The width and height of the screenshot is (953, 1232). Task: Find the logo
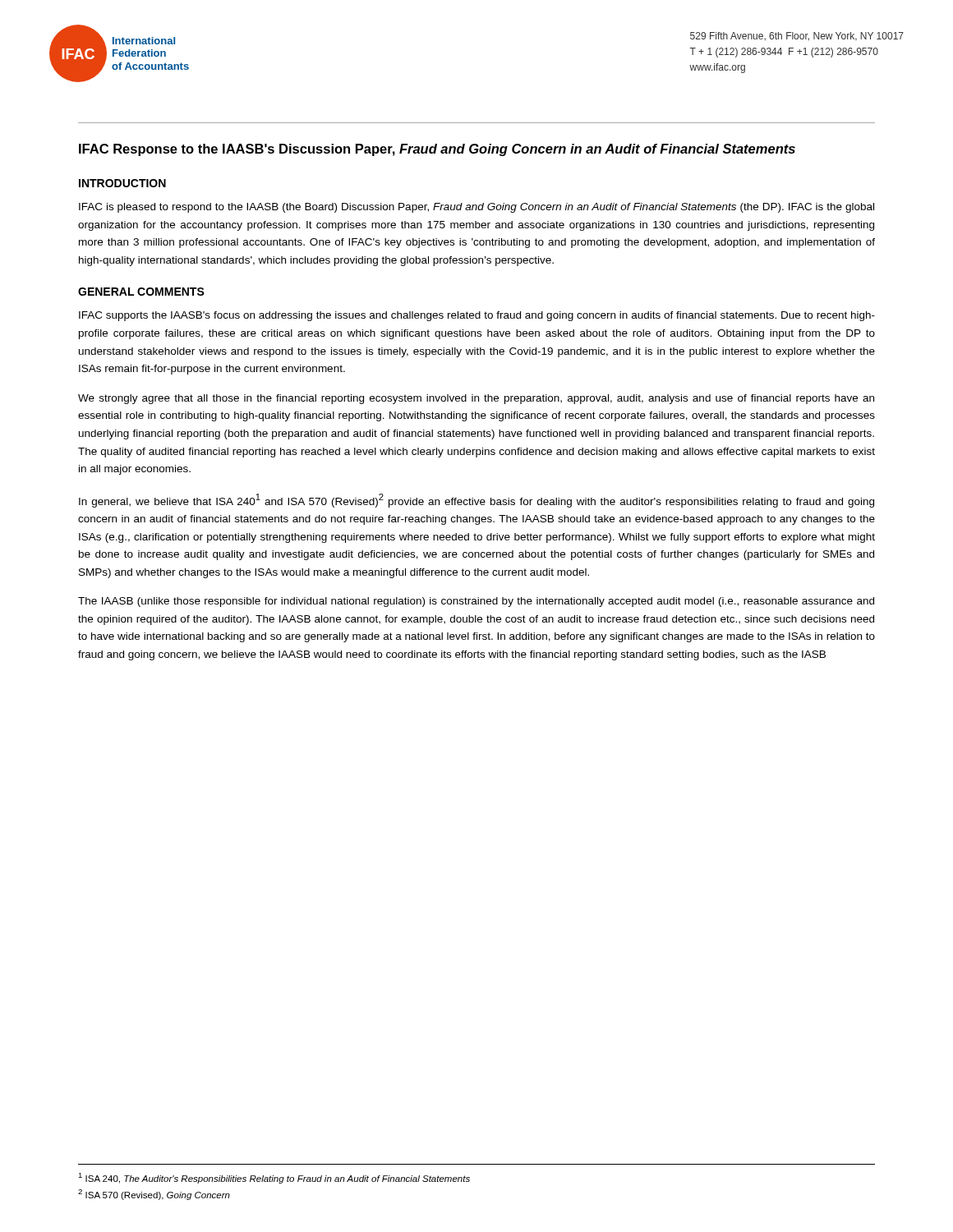119,53
